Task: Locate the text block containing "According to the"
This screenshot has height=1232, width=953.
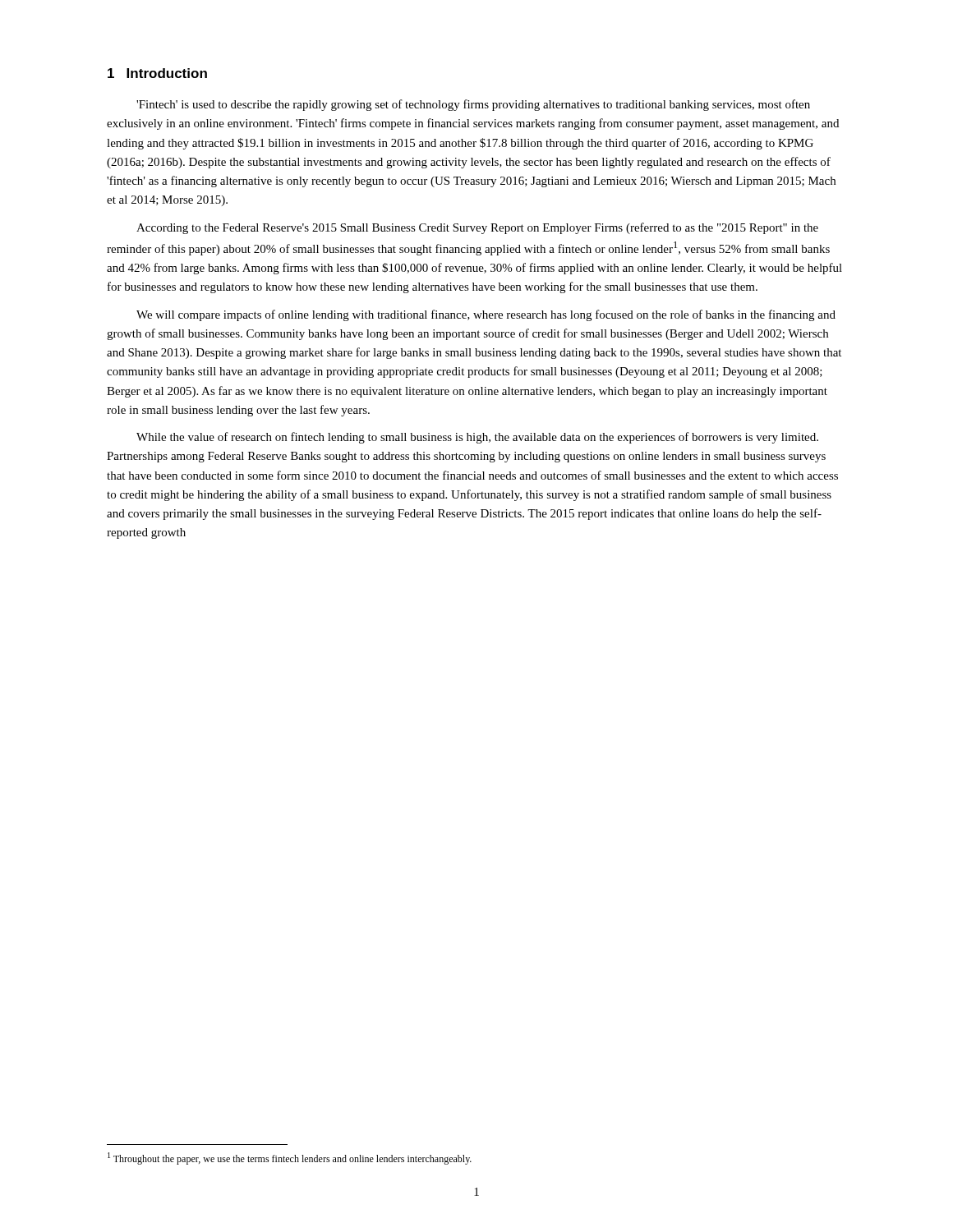Action: [x=476, y=257]
